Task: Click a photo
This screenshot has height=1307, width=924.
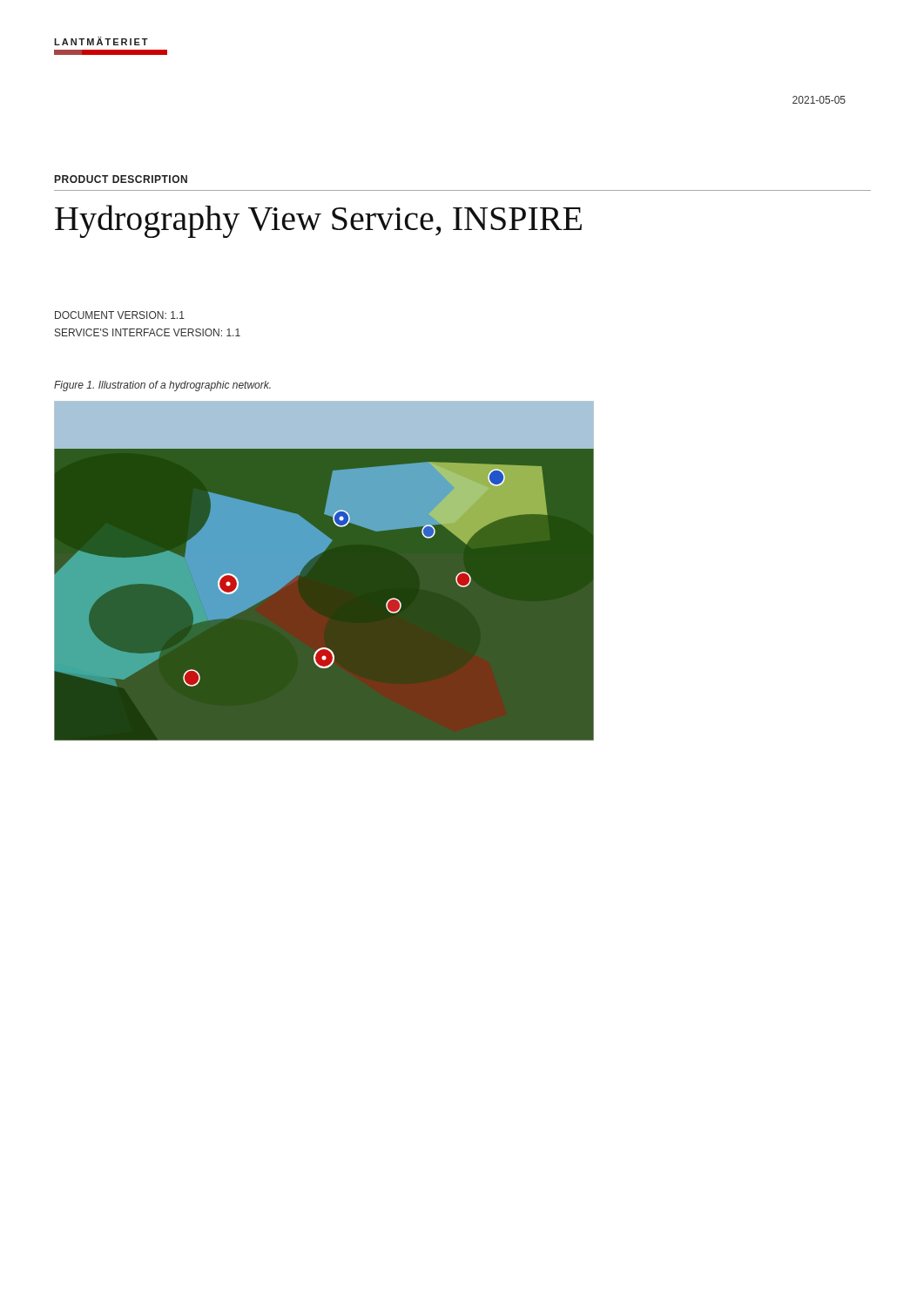Action: coord(324,571)
